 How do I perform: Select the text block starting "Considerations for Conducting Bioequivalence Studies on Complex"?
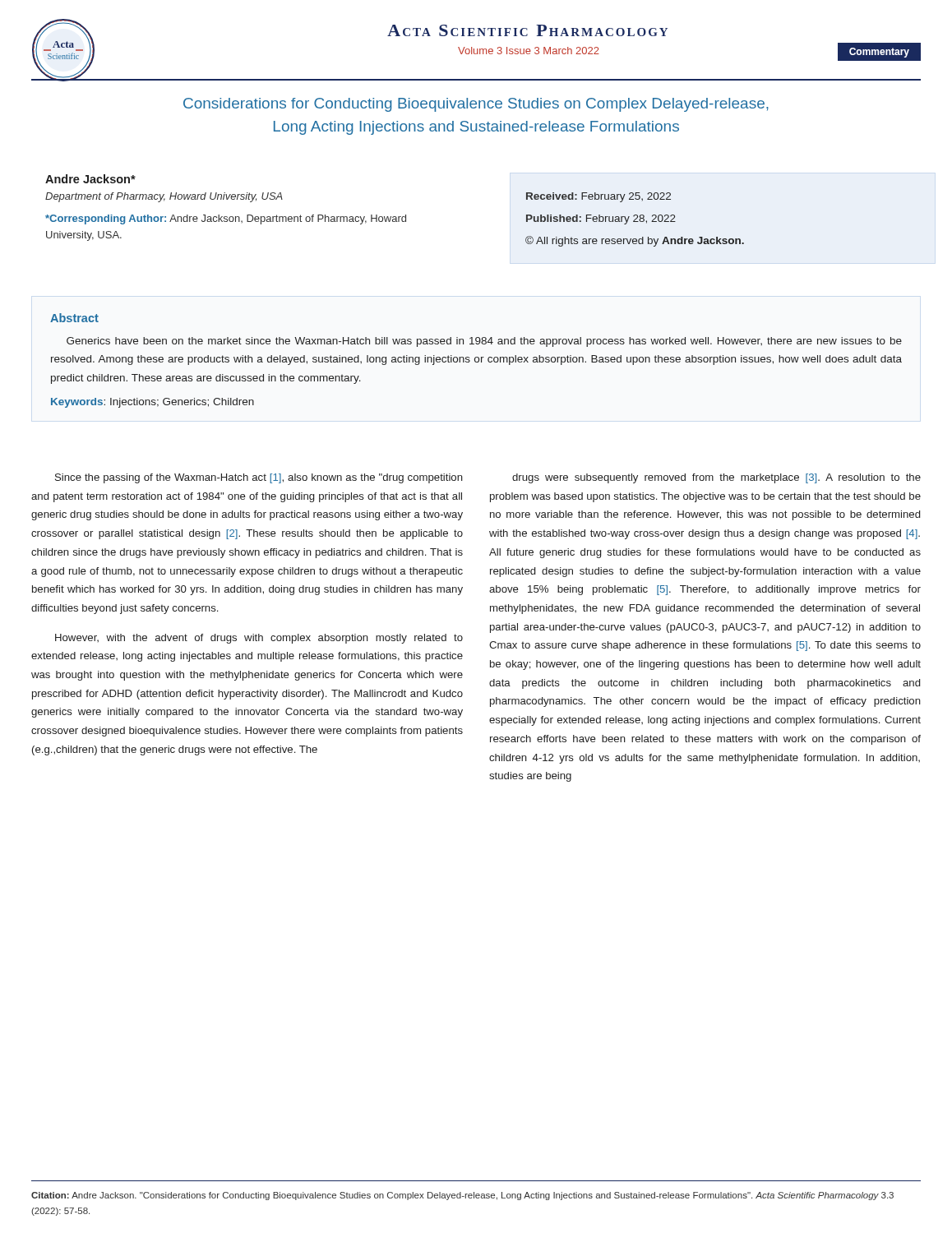[476, 115]
